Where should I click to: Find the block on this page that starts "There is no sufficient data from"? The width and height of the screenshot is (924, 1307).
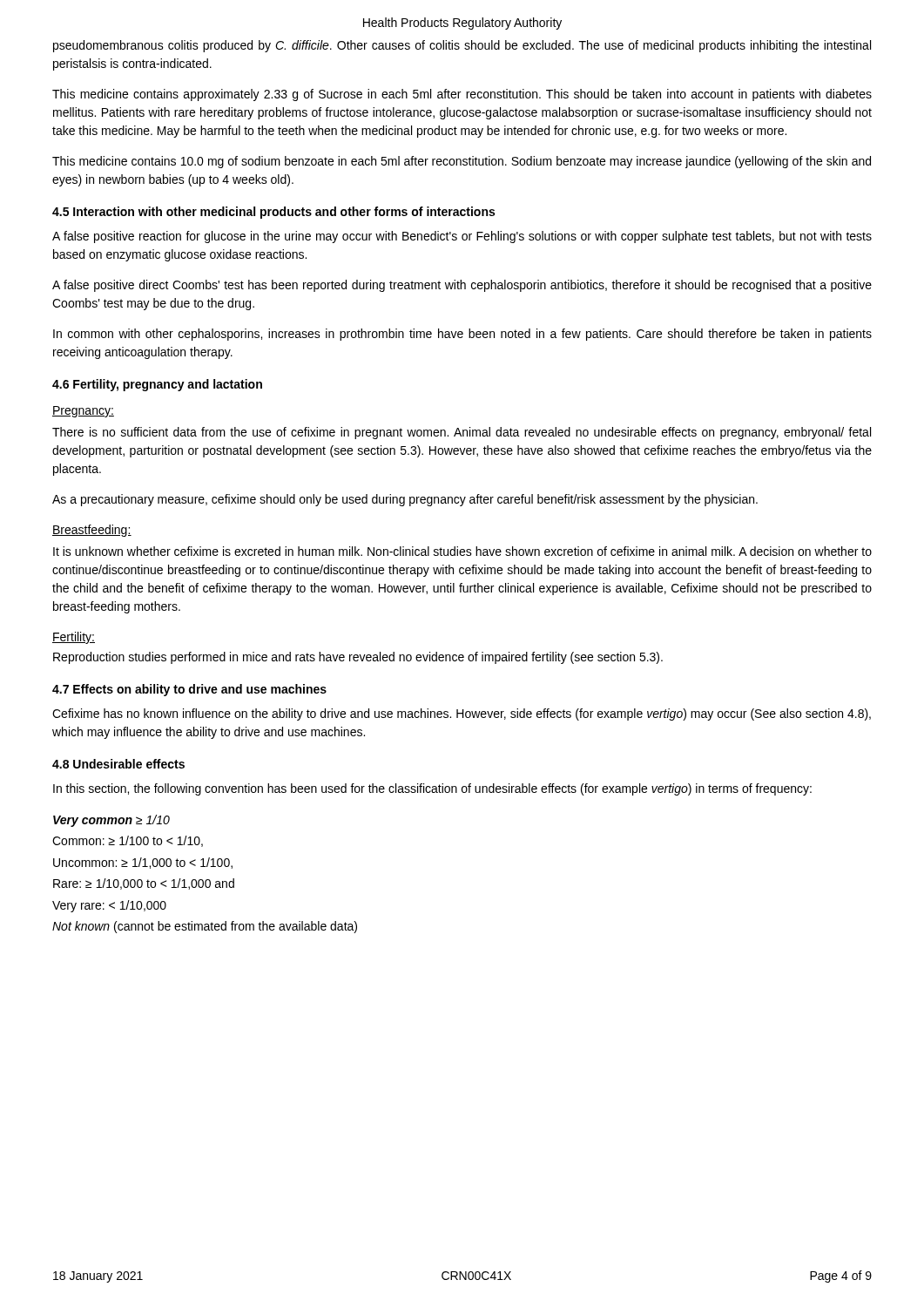[x=462, y=450]
